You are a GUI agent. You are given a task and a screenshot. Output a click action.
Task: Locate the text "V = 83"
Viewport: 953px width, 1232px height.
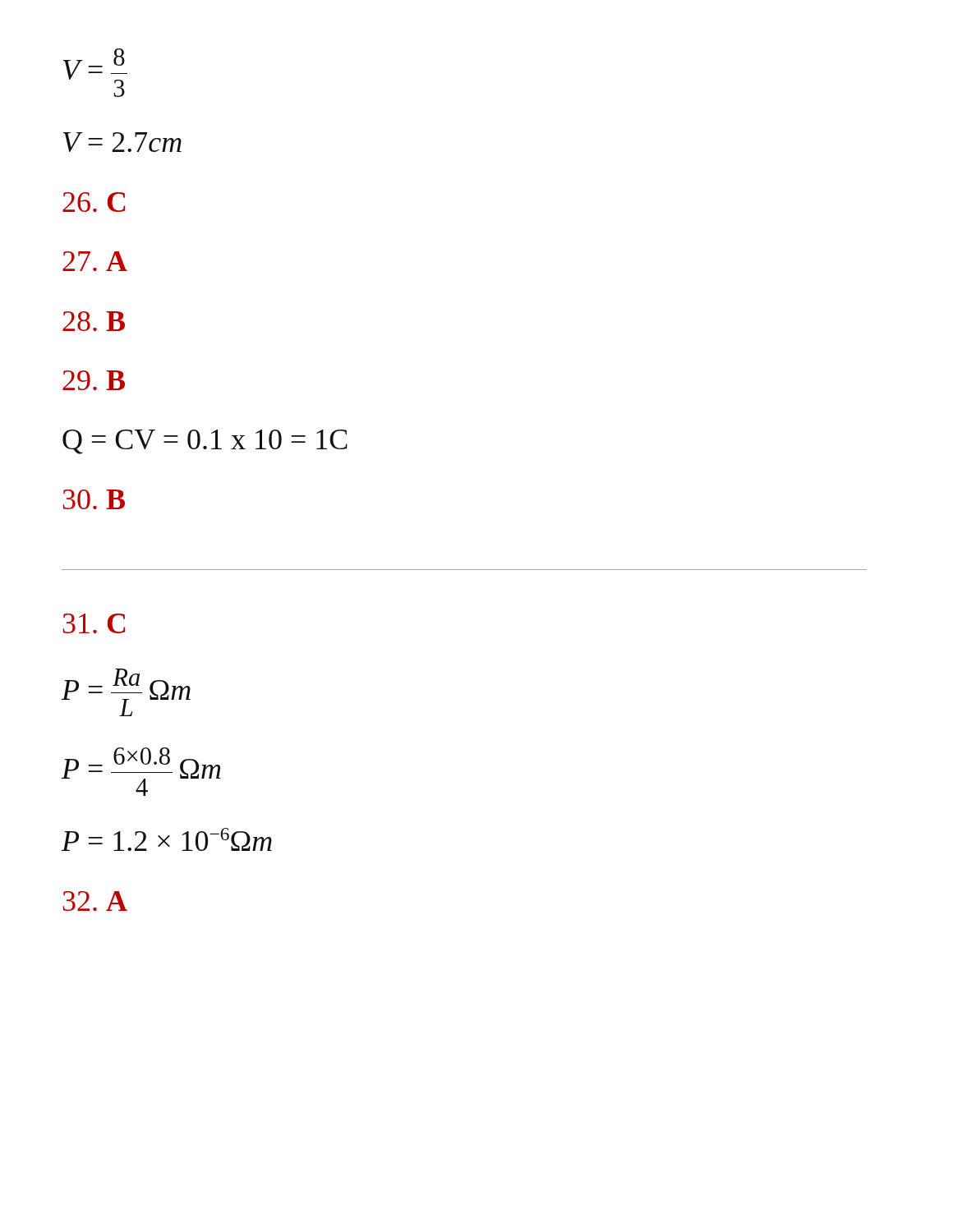point(94,73)
